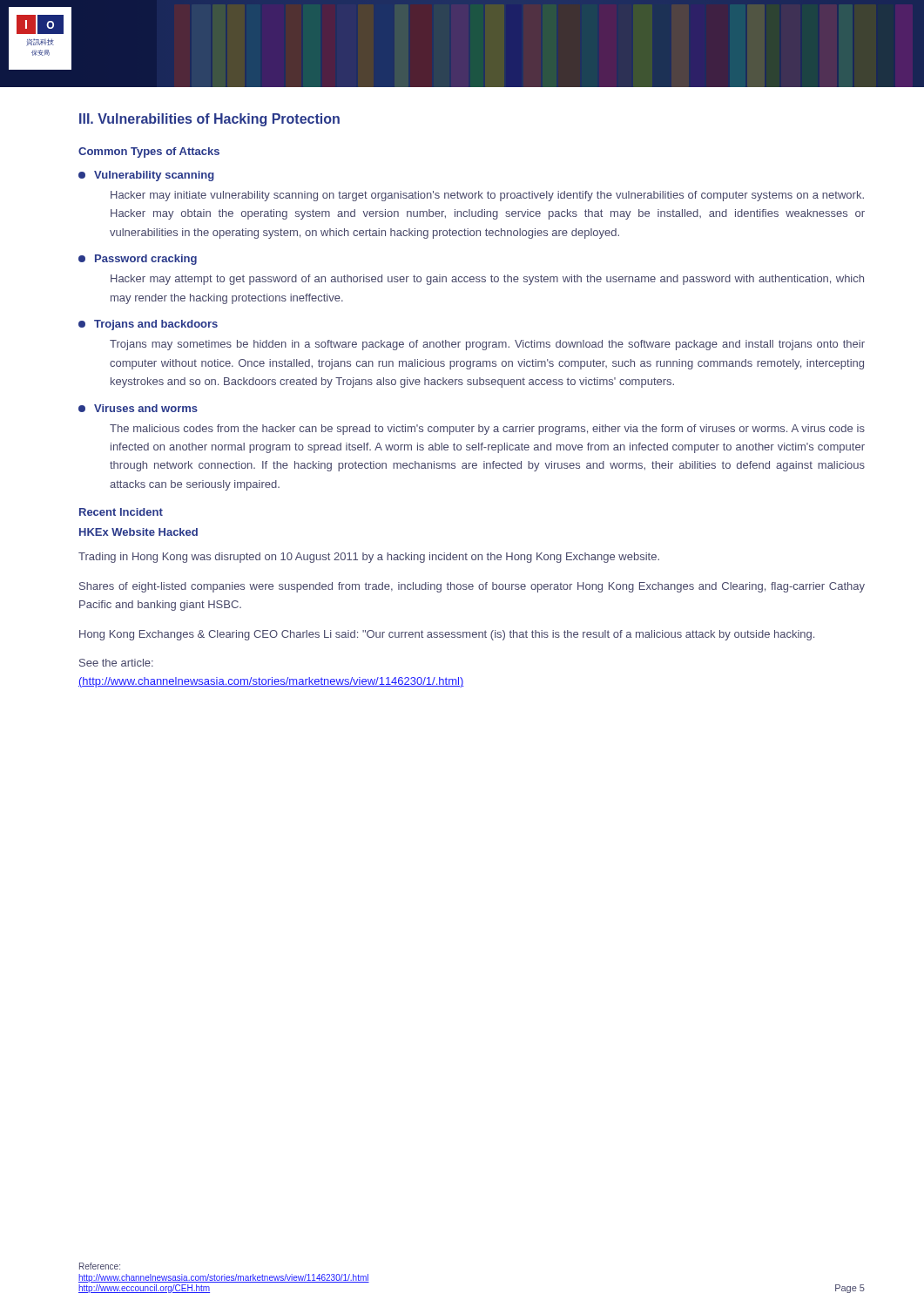Screen dimensions: 1307x924
Task: Select the passage starting "Shares of eight-listed companies were suspended from trade,"
Action: coord(472,595)
